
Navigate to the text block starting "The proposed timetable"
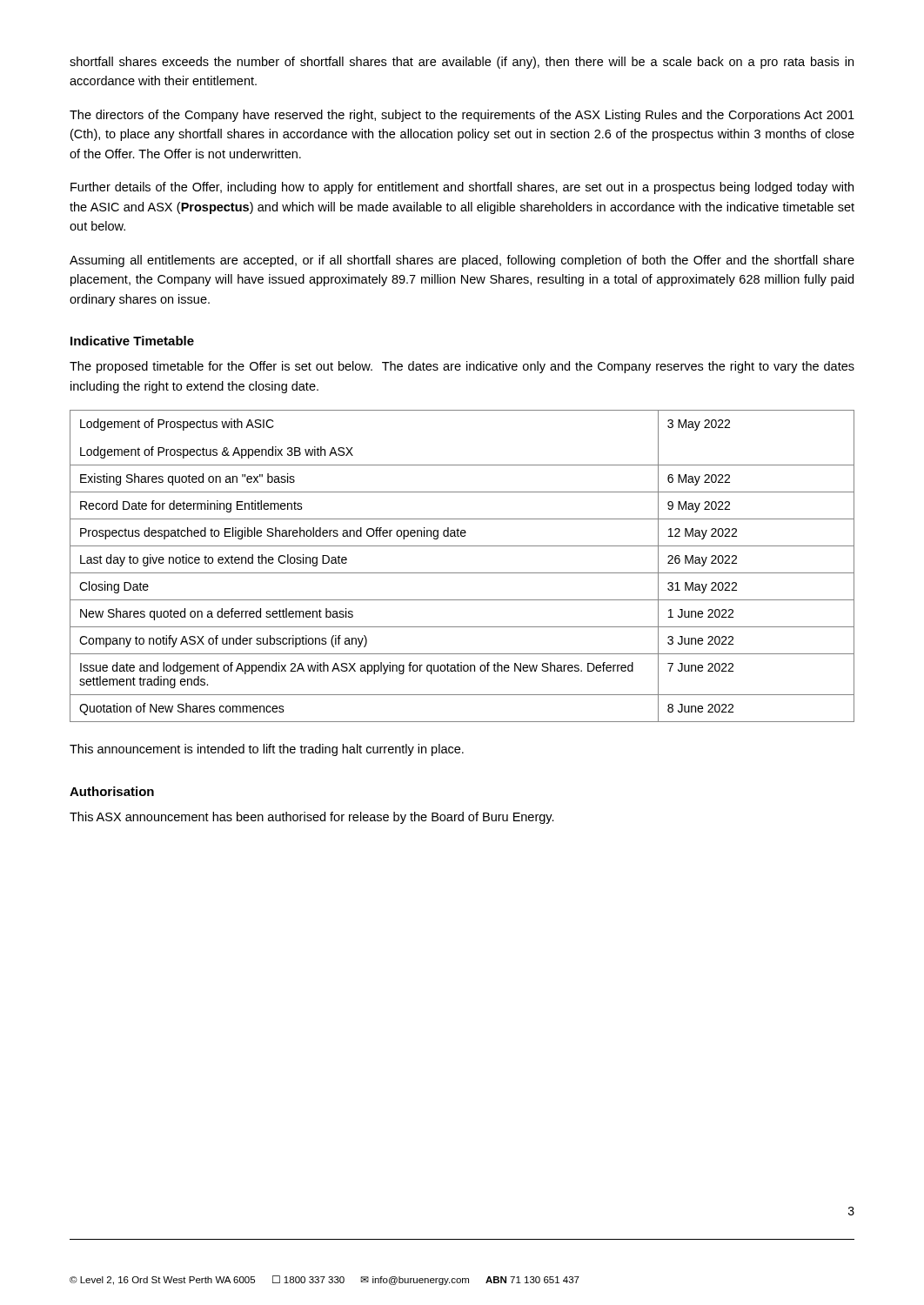(x=462, y=376)
